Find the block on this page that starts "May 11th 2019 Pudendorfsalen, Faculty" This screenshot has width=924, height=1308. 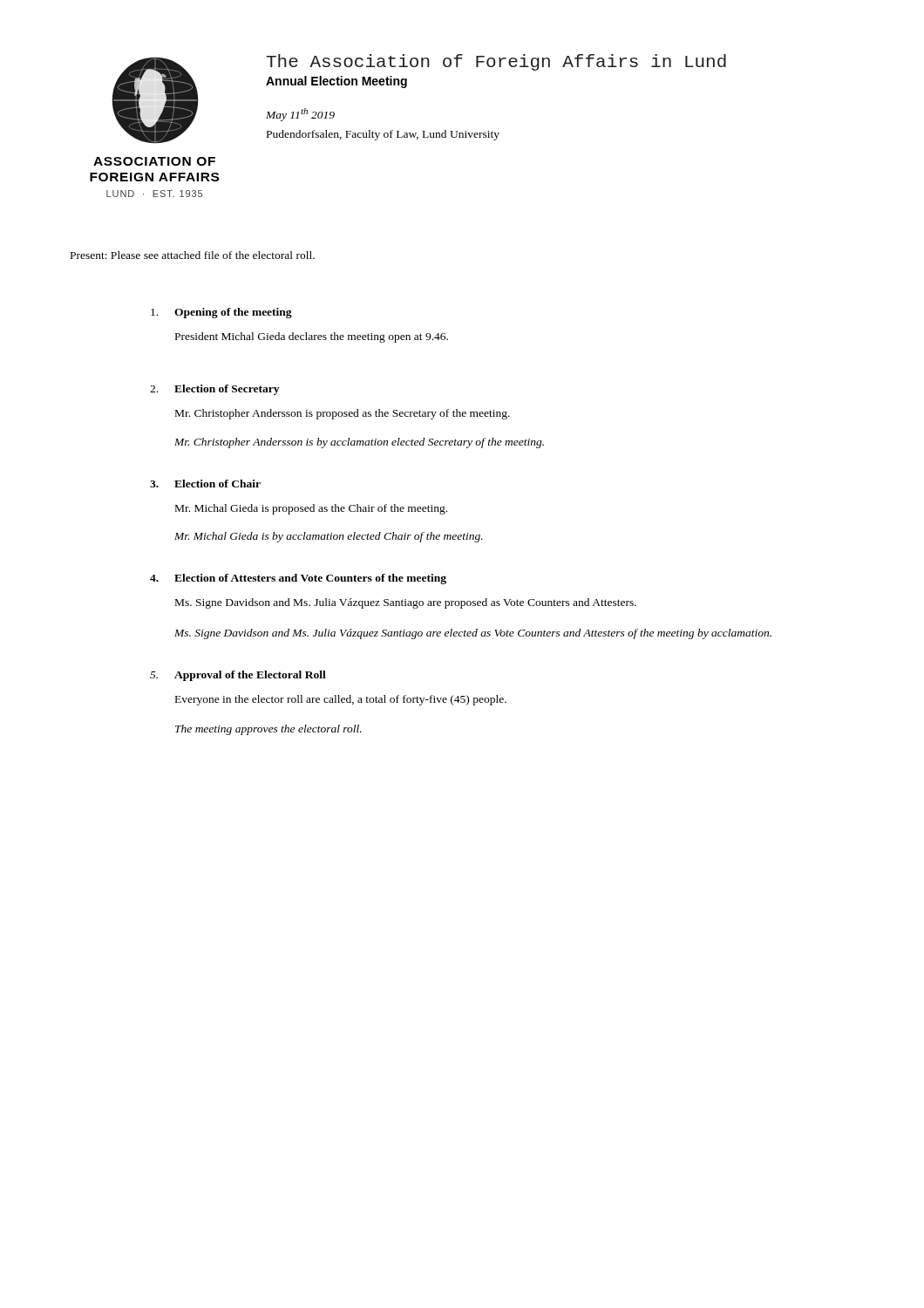click(x=383, y=123)
